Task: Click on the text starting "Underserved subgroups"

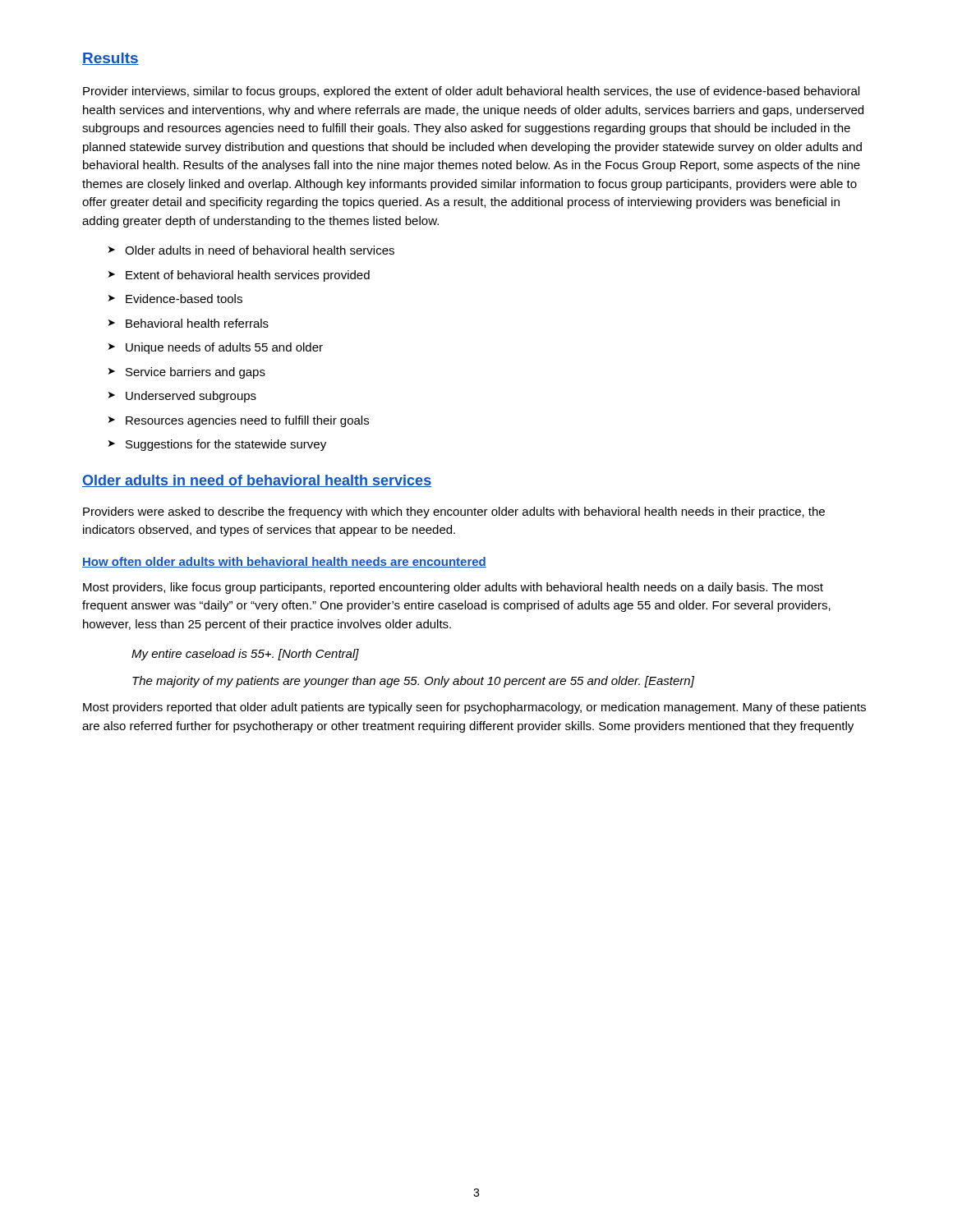Action: click(191, 395)
